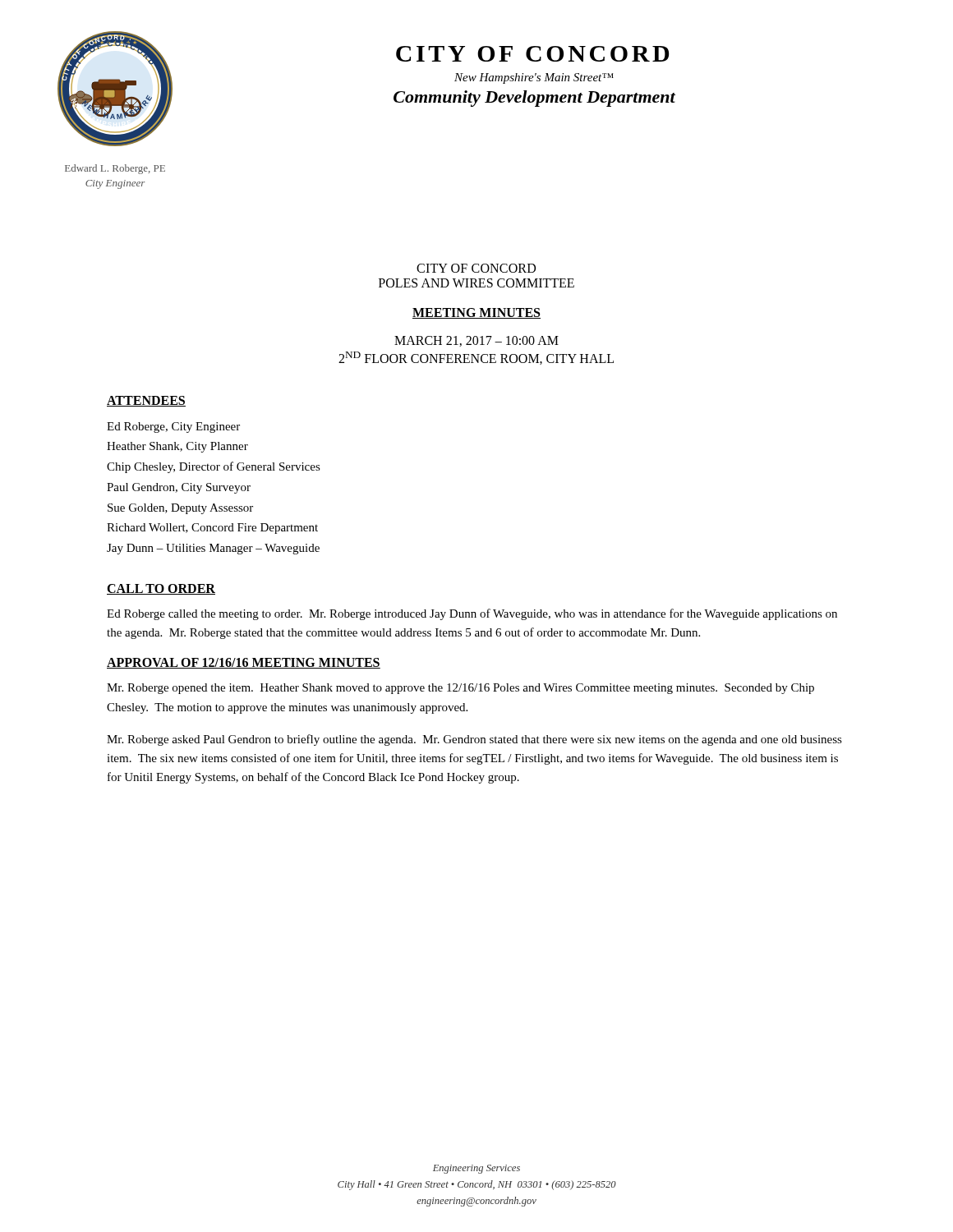The height and width of the screenshot is (1232, 953).
Task: Locate the passage starting "Edward L. Roberge, PECity Engineer"
Action: (x=115, y=175)
